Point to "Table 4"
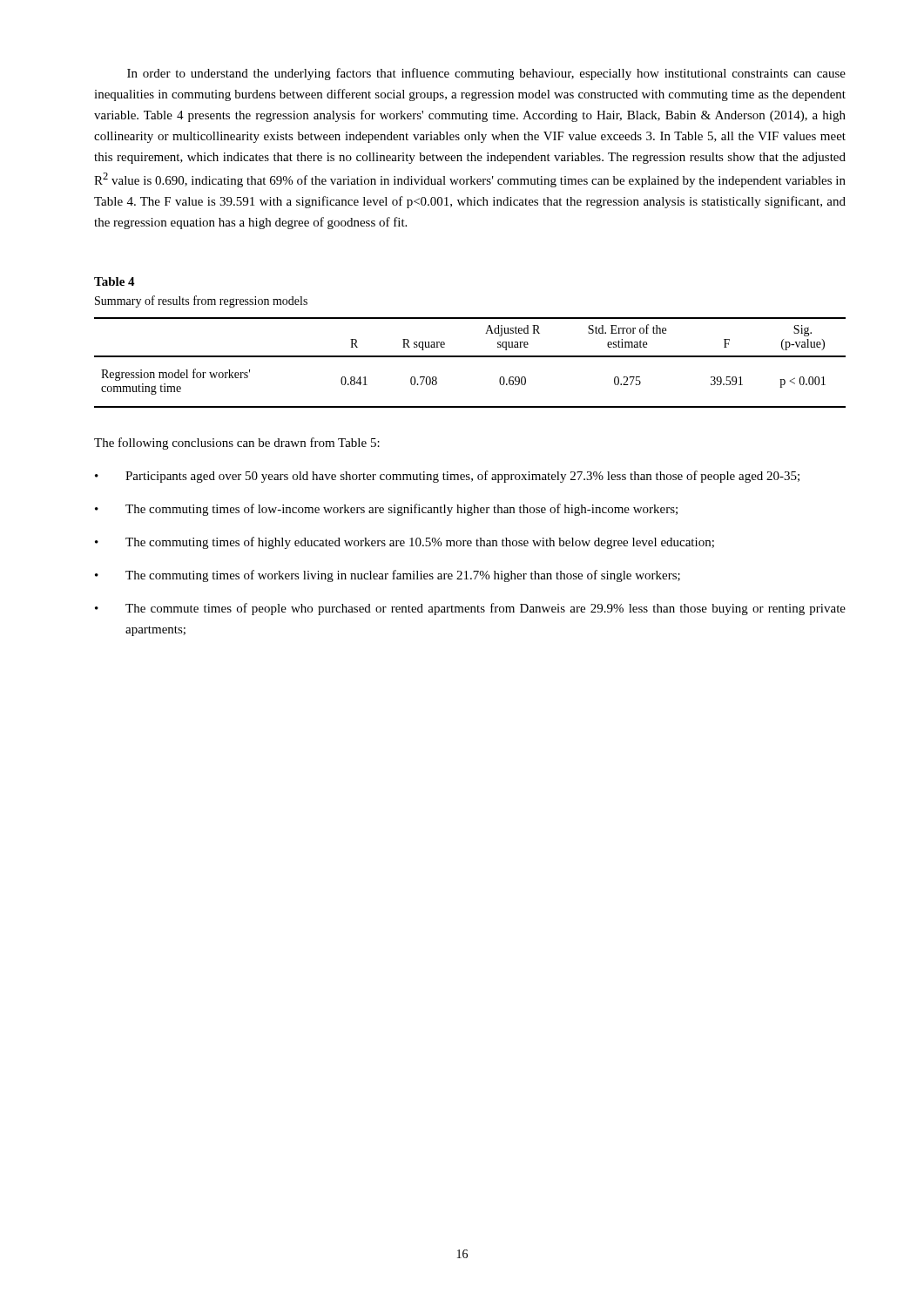Image resolution: width=924 pixels, height=1307 pixels. [x=114, y=281]
